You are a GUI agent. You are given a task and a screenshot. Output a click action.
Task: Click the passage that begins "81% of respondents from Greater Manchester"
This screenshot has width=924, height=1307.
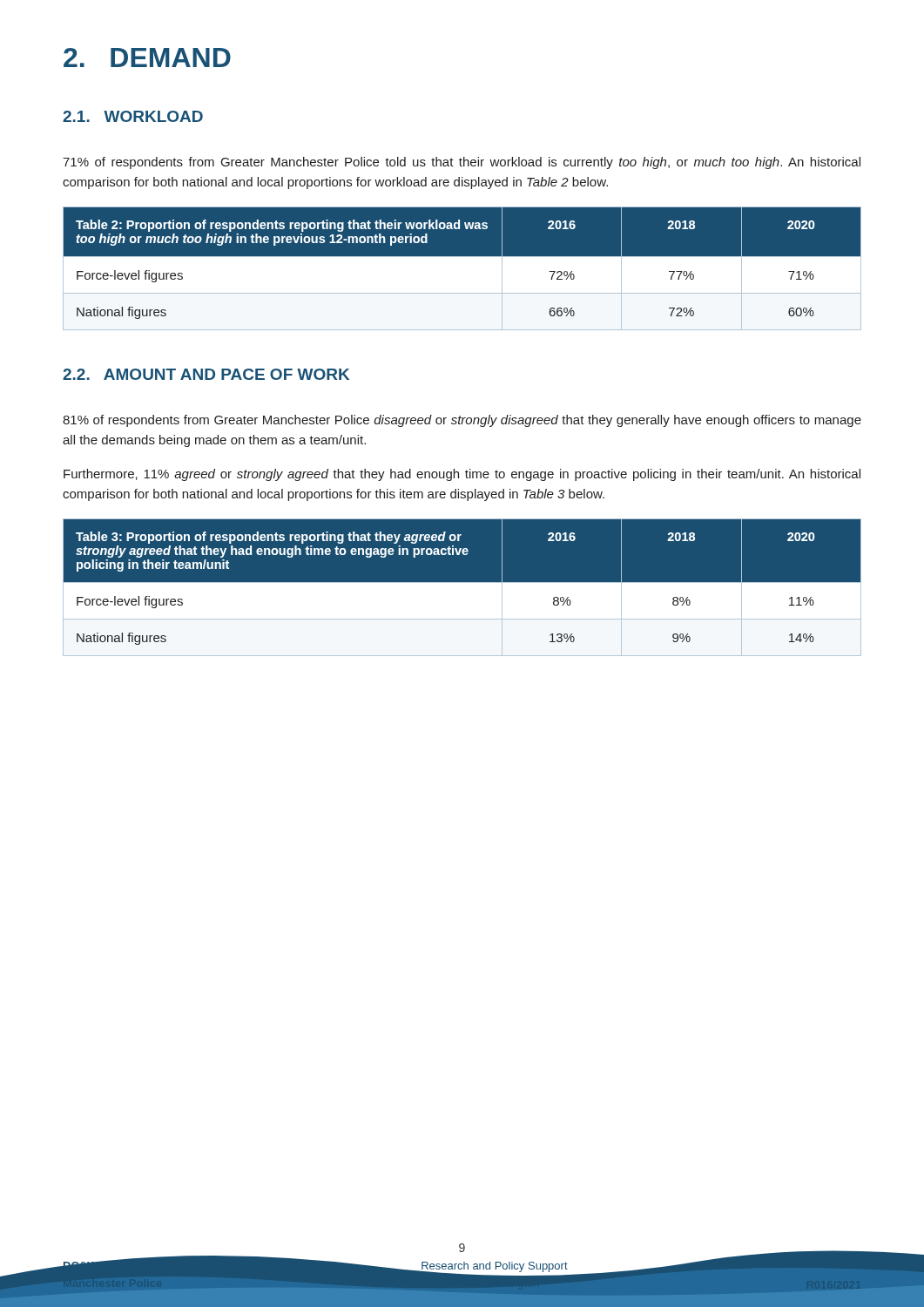tap(462, 429)
